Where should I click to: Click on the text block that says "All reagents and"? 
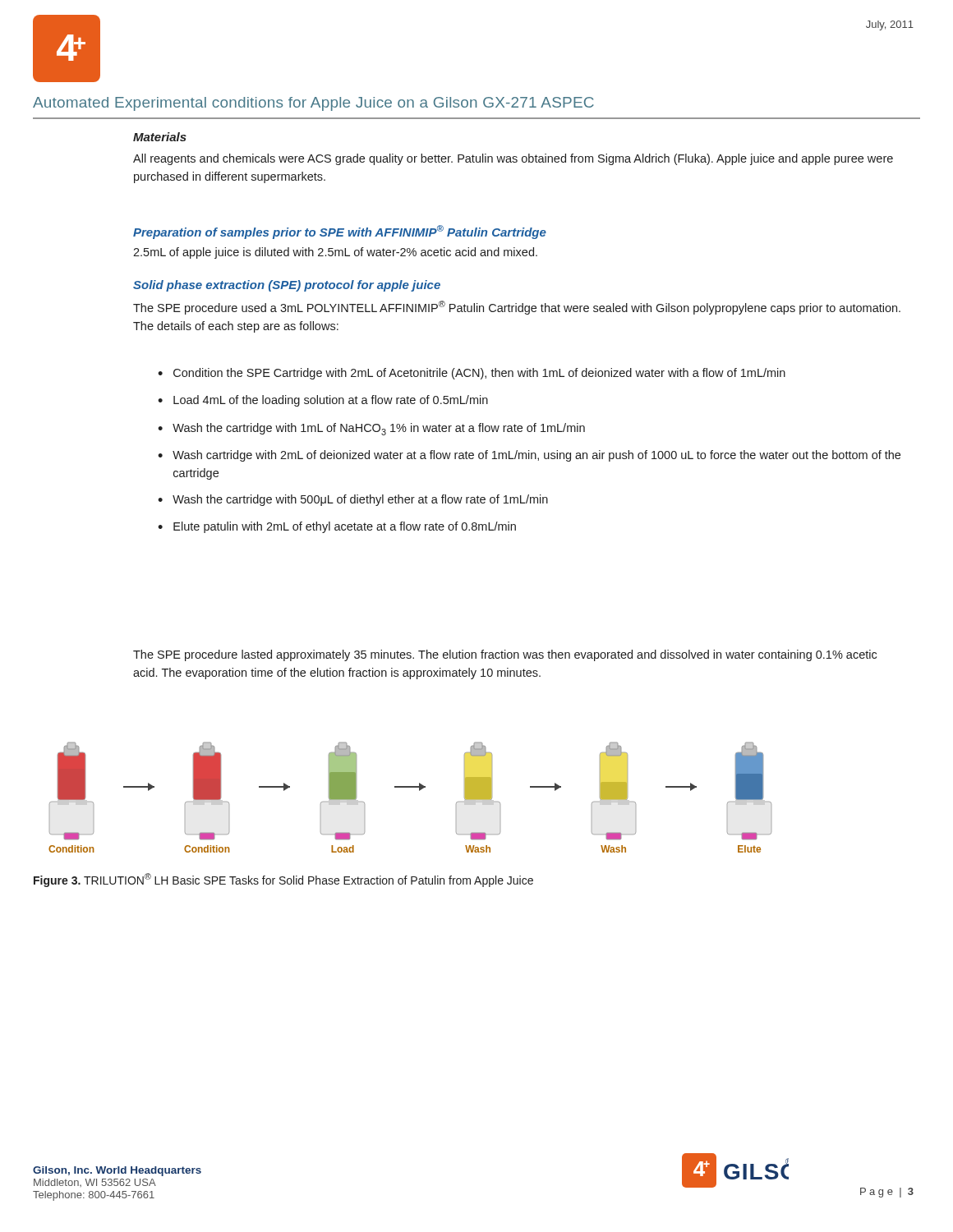(513, 168)
